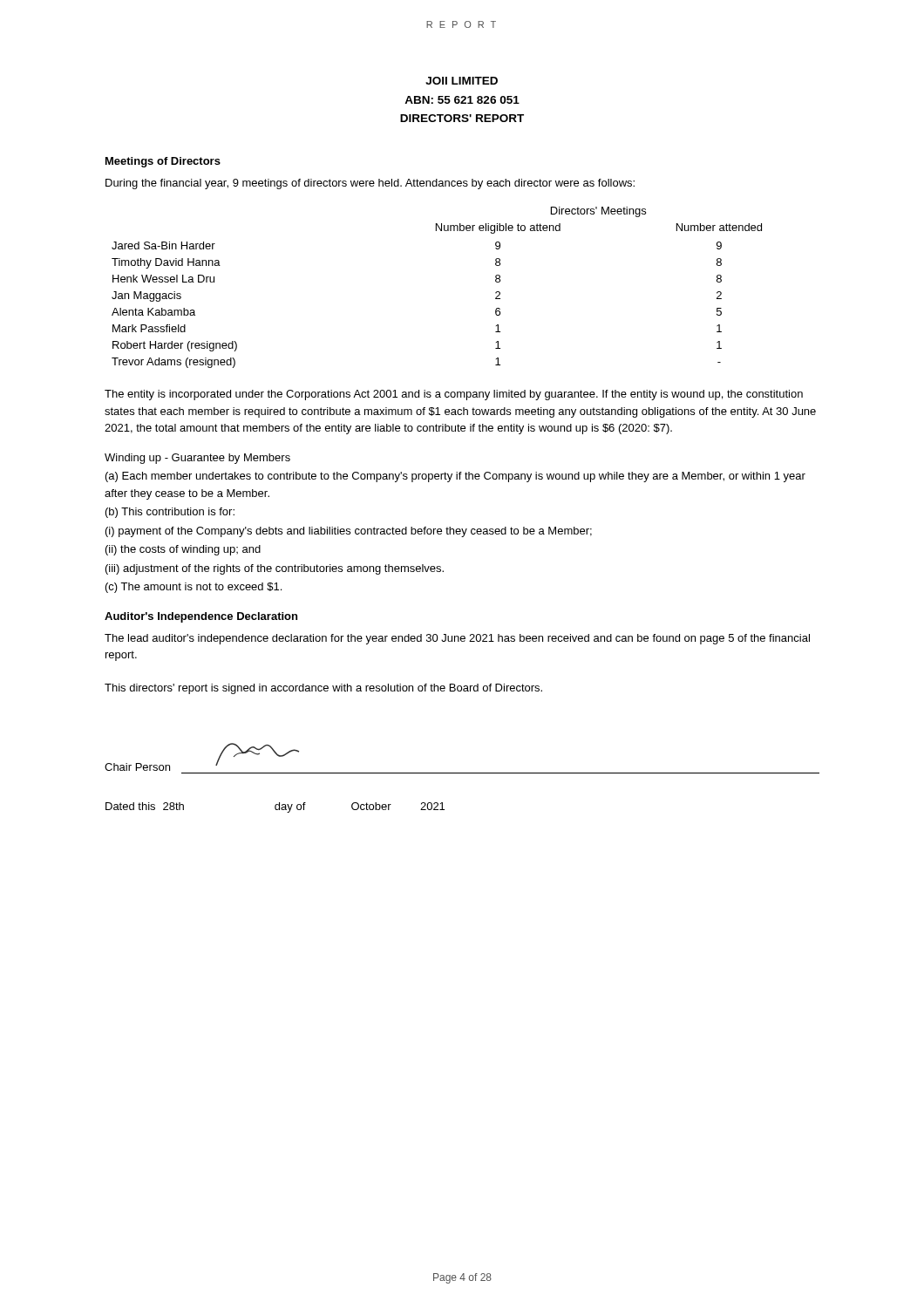
Task: Locate the list item that says "(a) Each member undertakes to contribute"
Action: pyautogui.click(x=455, y=484)
